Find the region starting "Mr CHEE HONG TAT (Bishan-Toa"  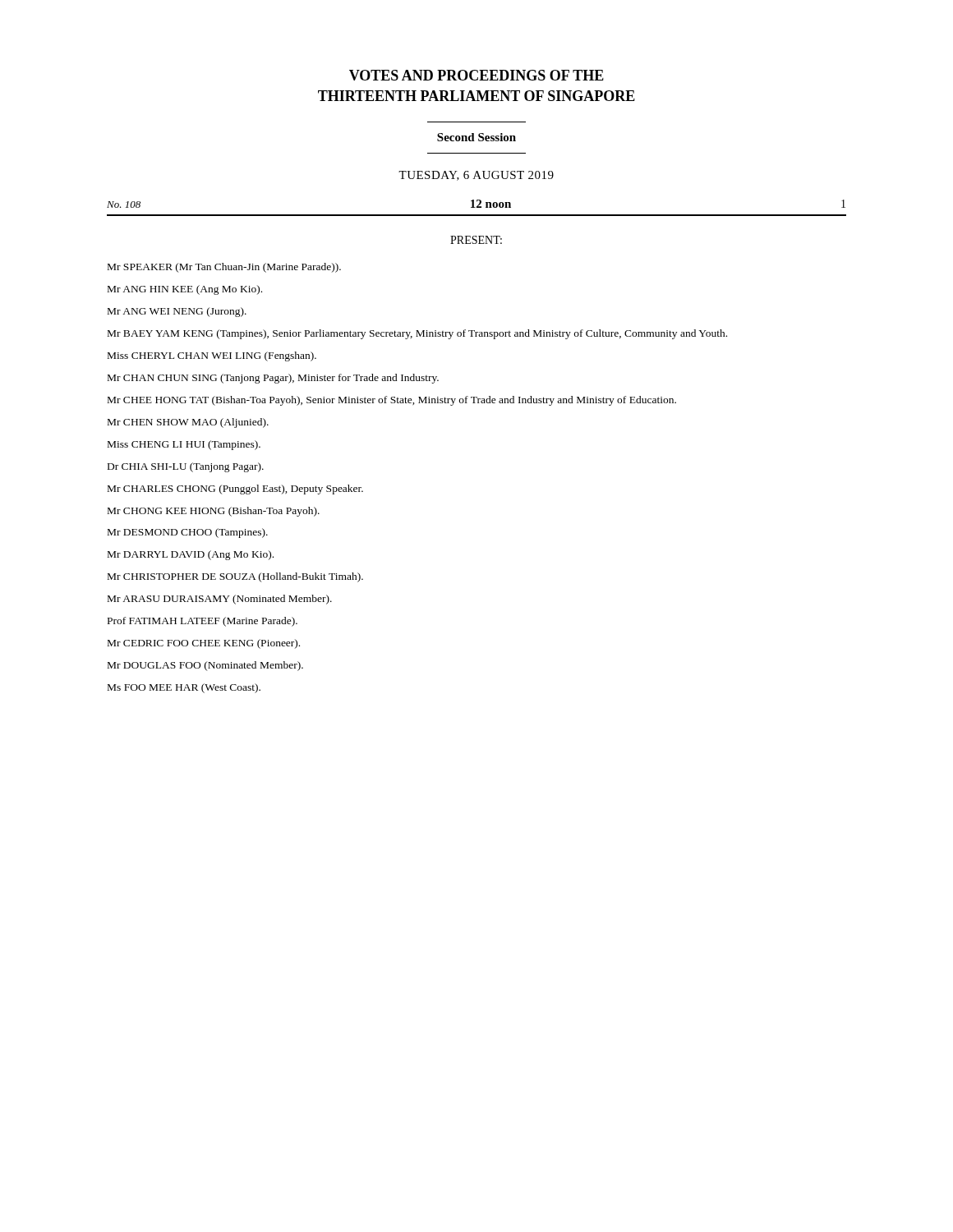coord(392,400)
